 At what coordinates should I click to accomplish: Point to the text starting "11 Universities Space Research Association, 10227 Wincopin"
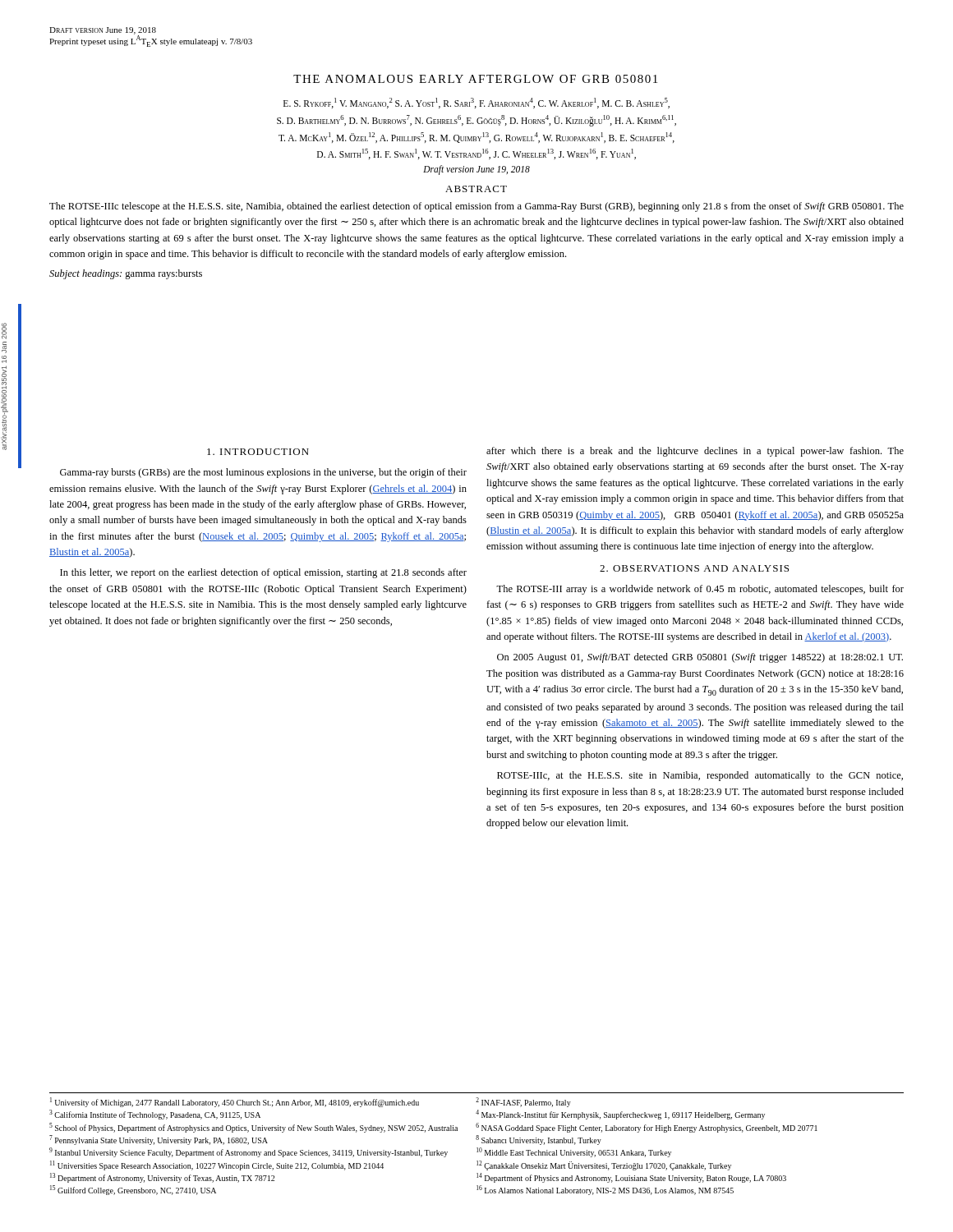[217, 1165]
